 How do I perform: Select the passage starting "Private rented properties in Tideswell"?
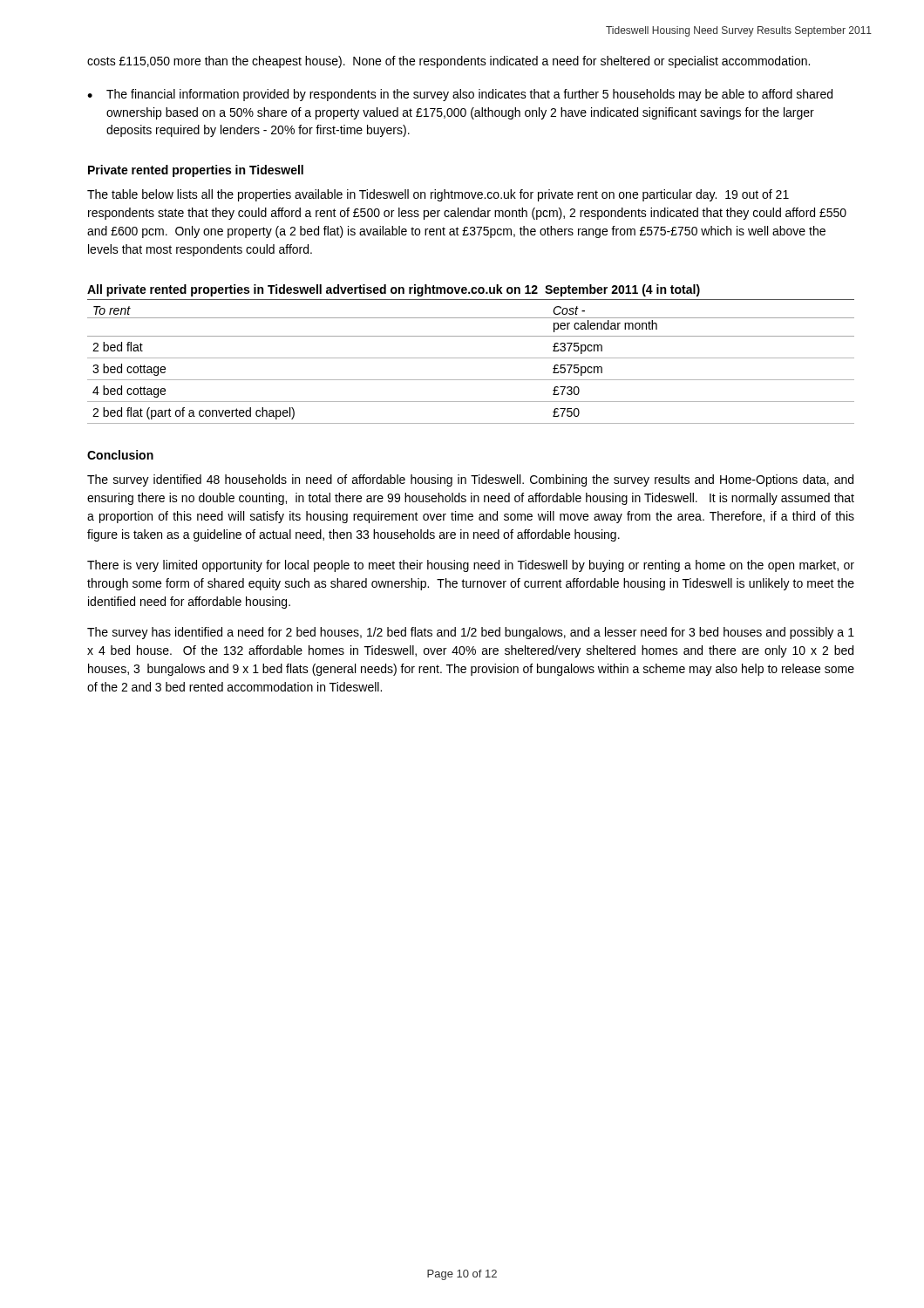196,170
